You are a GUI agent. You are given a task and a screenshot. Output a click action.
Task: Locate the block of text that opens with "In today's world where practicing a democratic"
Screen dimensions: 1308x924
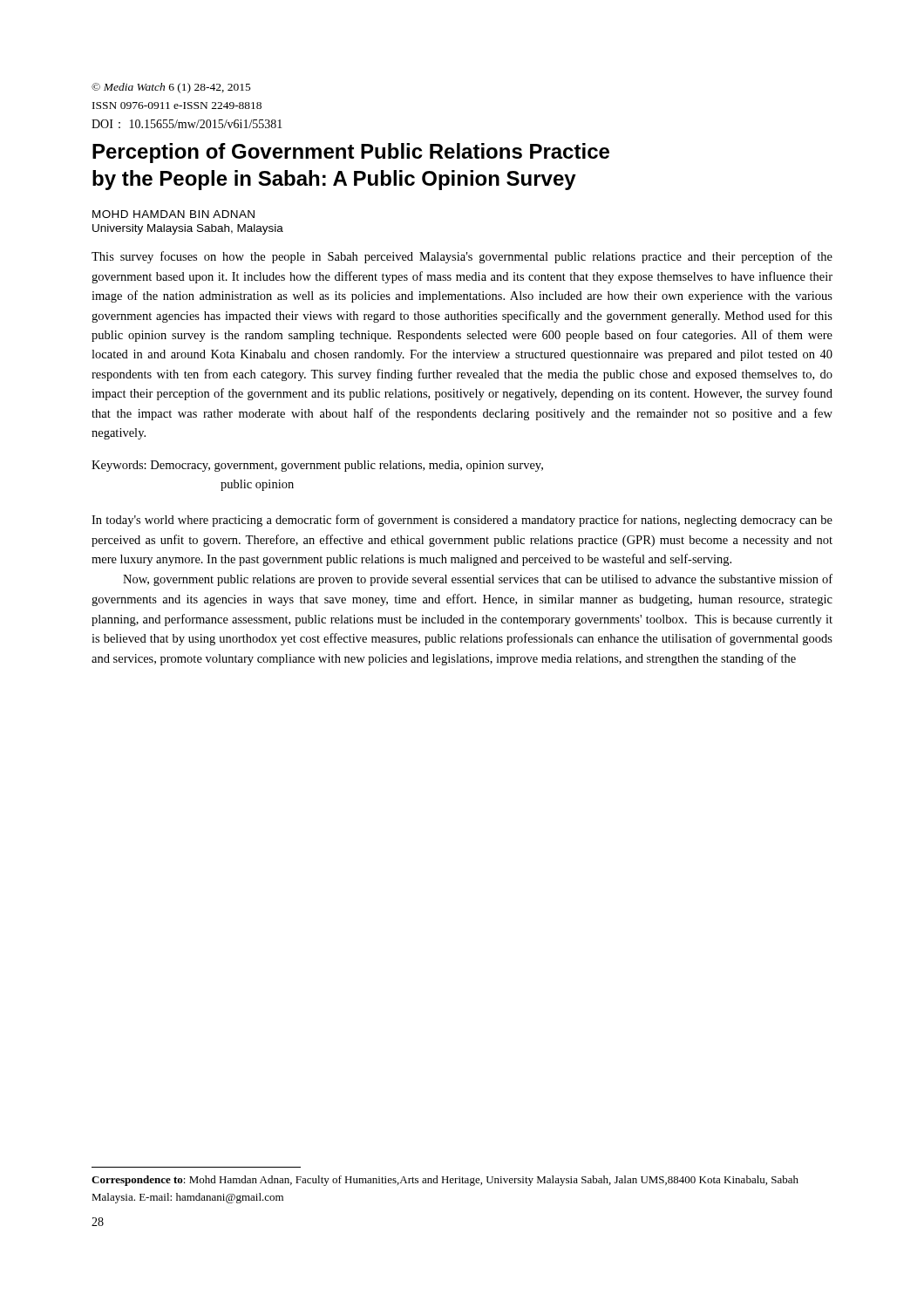click(x=462, y=589)
